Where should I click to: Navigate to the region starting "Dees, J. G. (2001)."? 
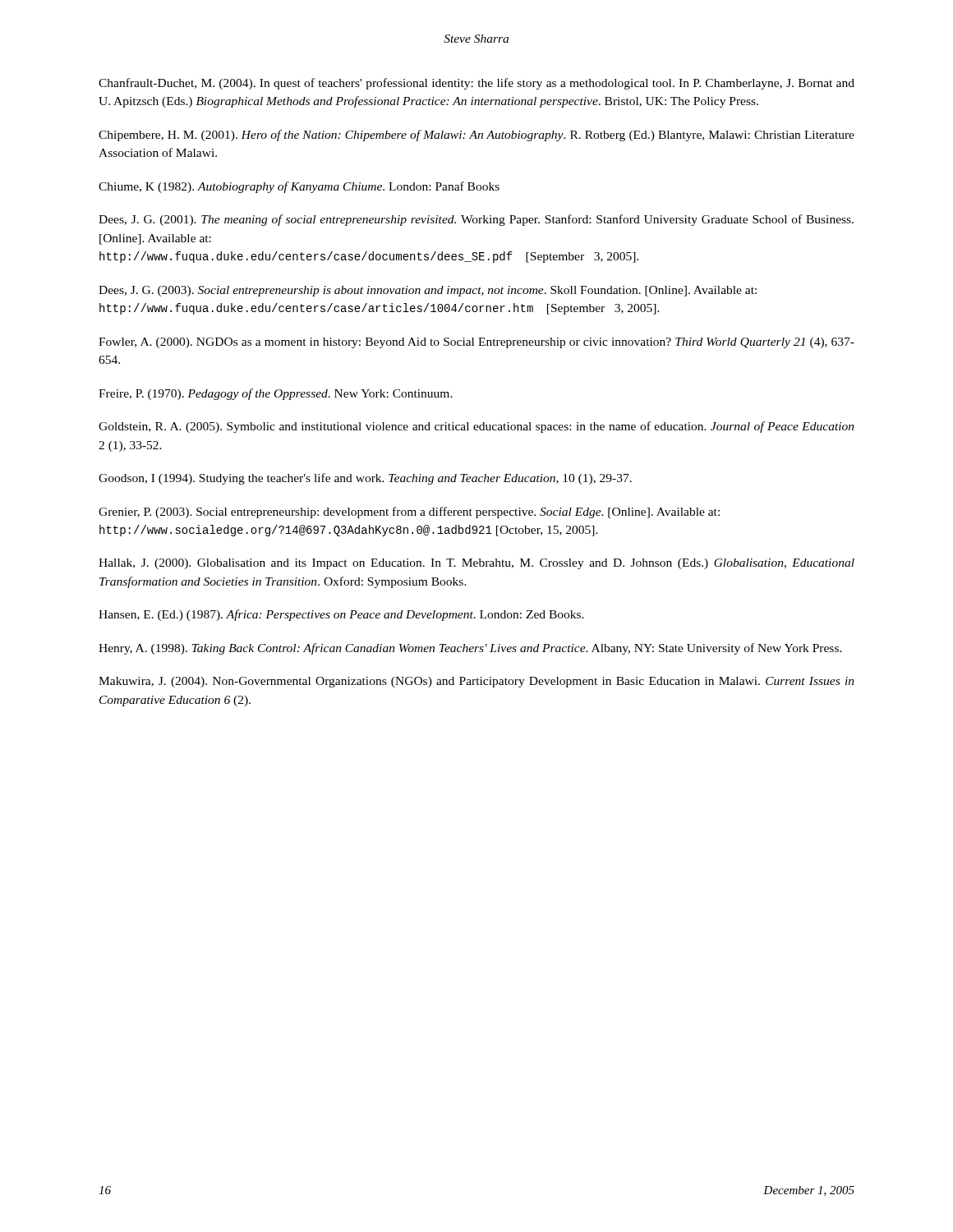[476, 220]
